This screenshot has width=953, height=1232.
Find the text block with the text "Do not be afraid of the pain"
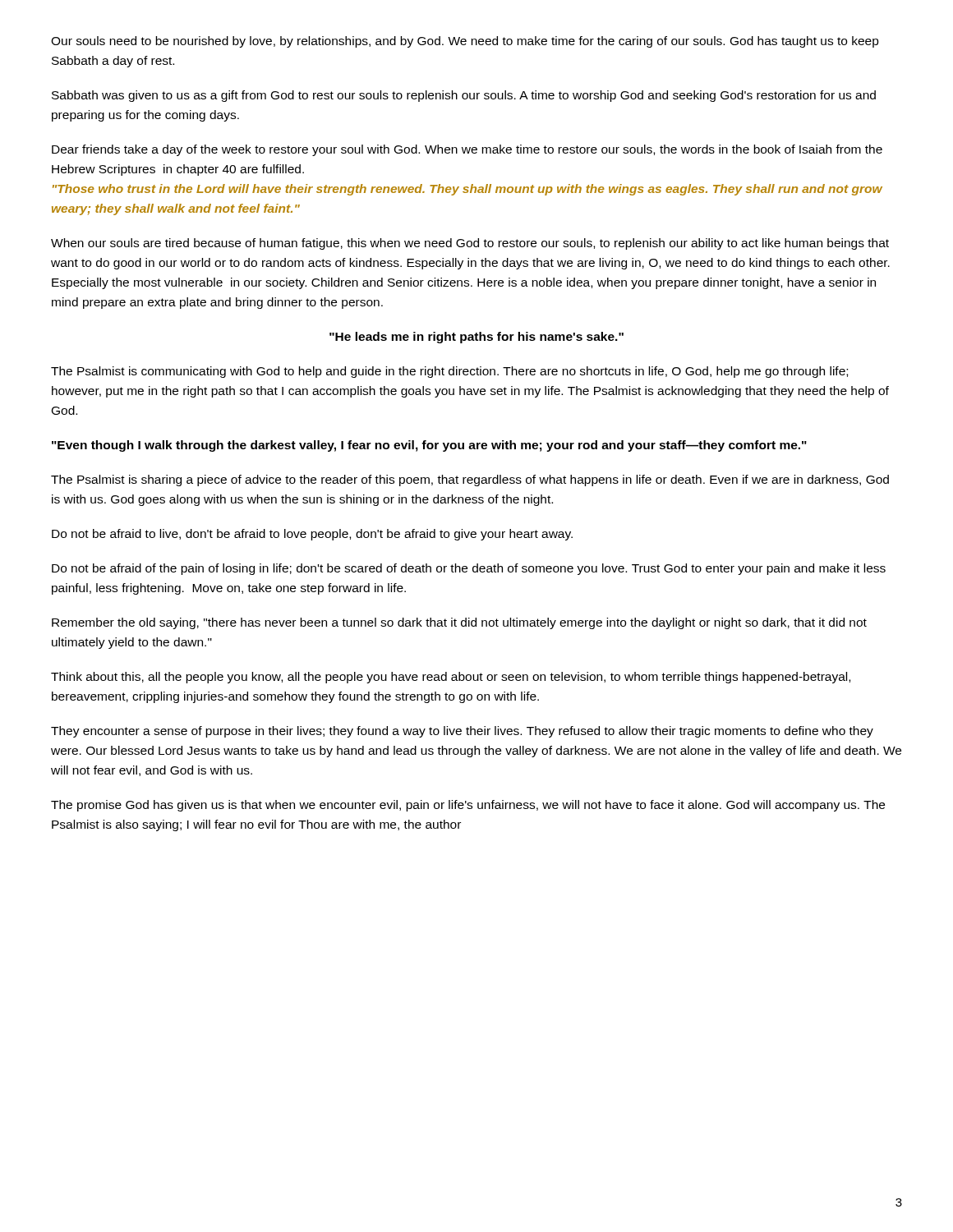(468, 578)
